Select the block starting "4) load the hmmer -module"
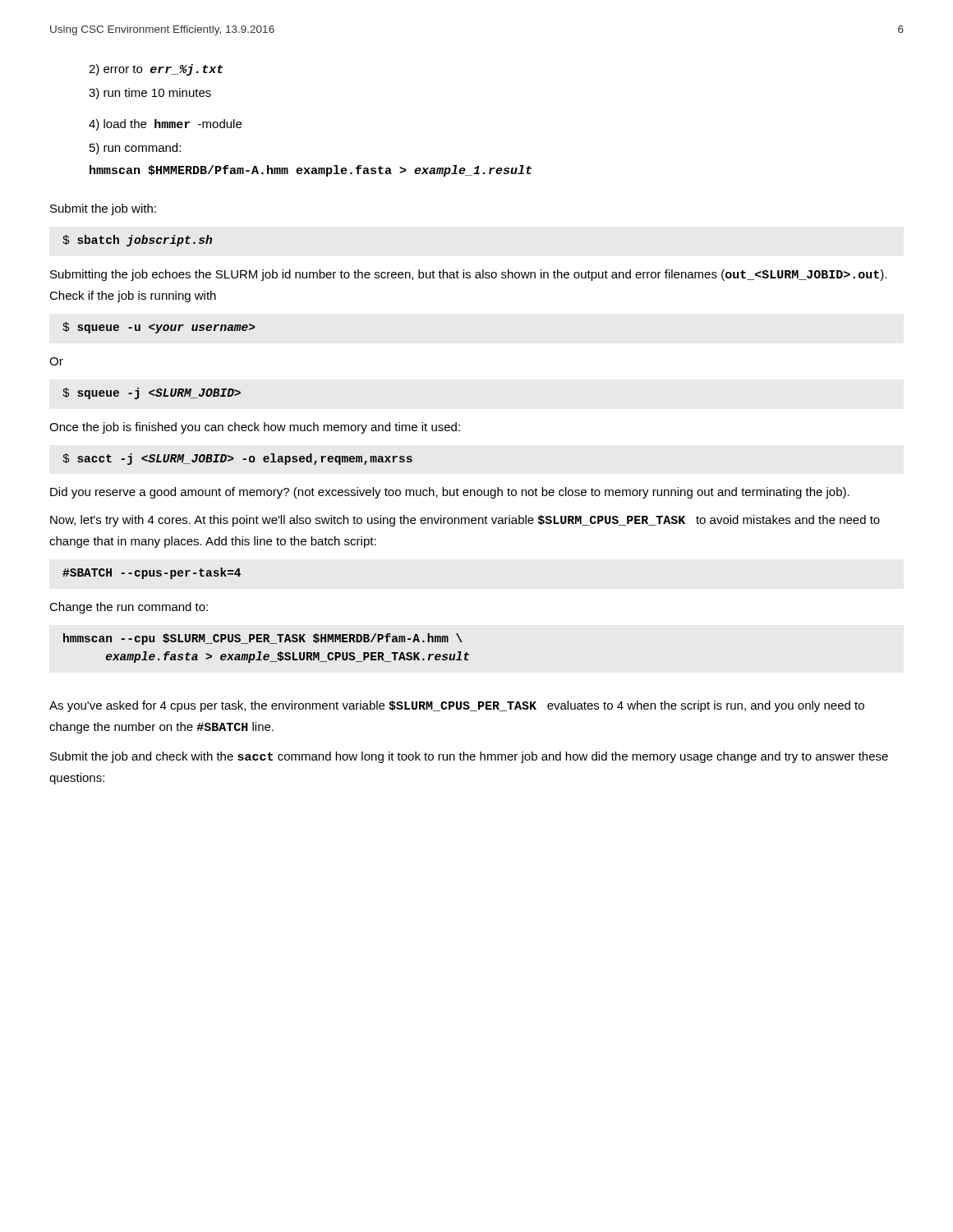This screenshot has height=1232, width=953. pyautogui.click(x=165, y=124)
